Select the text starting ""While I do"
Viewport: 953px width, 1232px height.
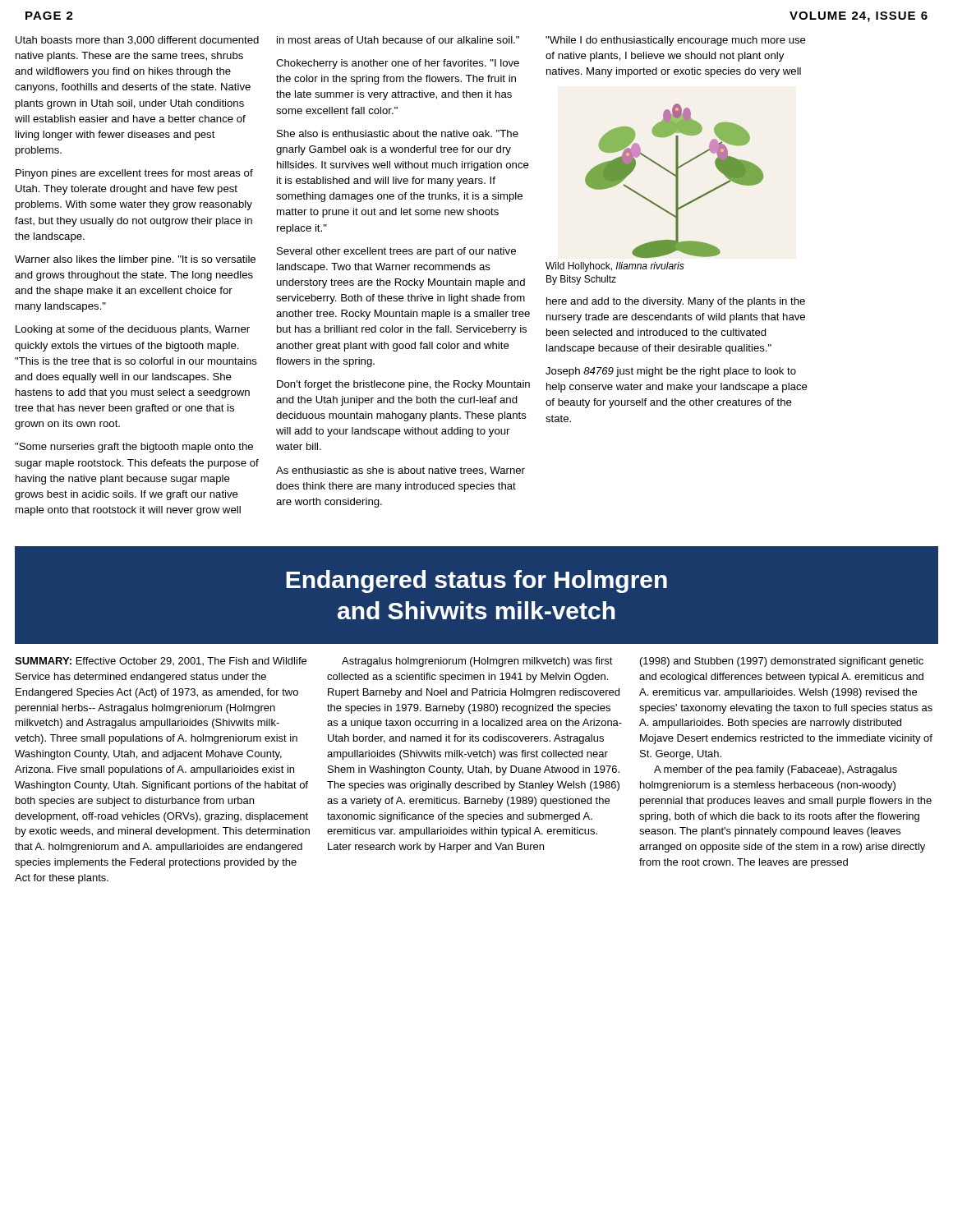click(677, 56)
